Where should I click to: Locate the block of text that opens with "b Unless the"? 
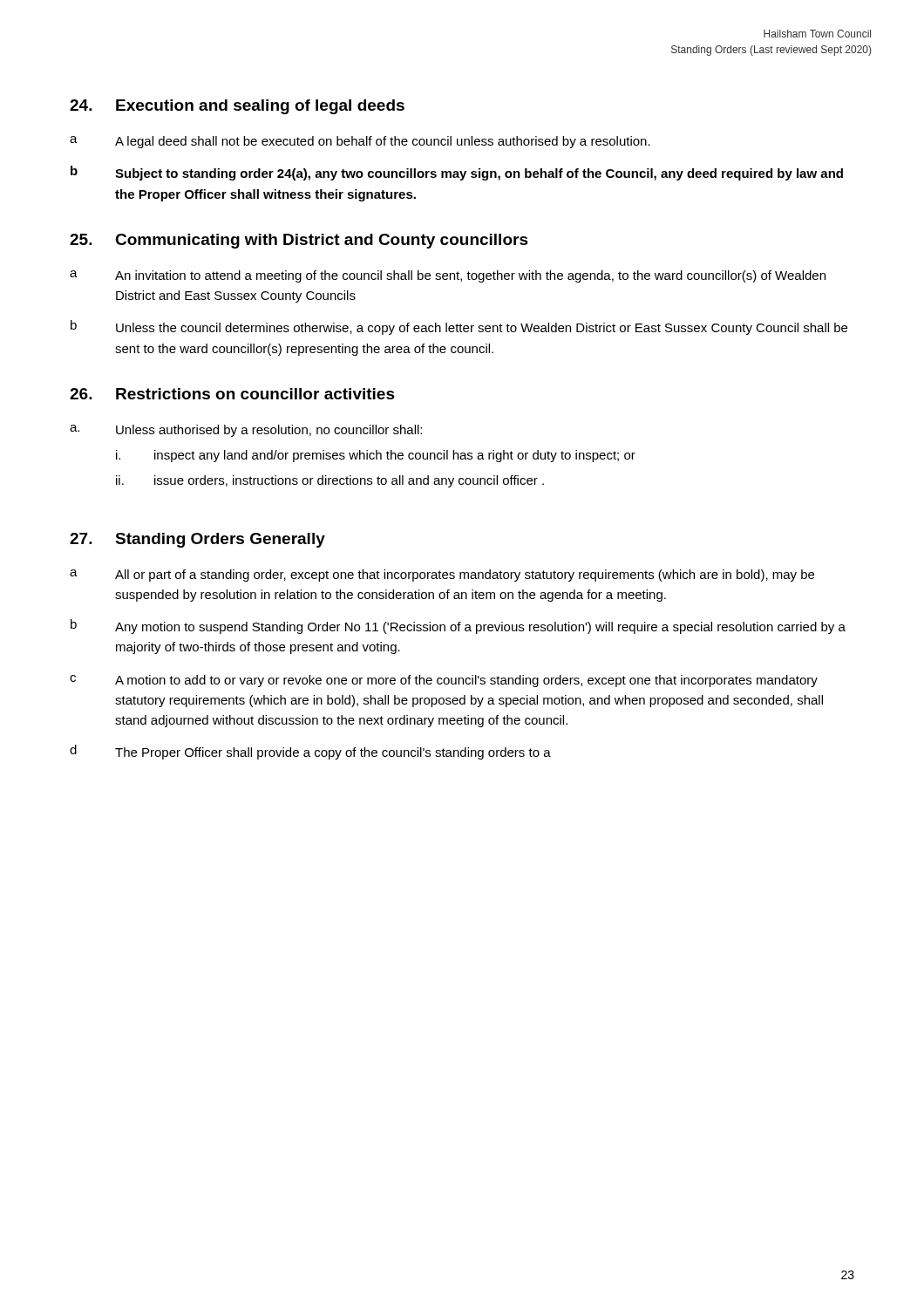(462, 338)
